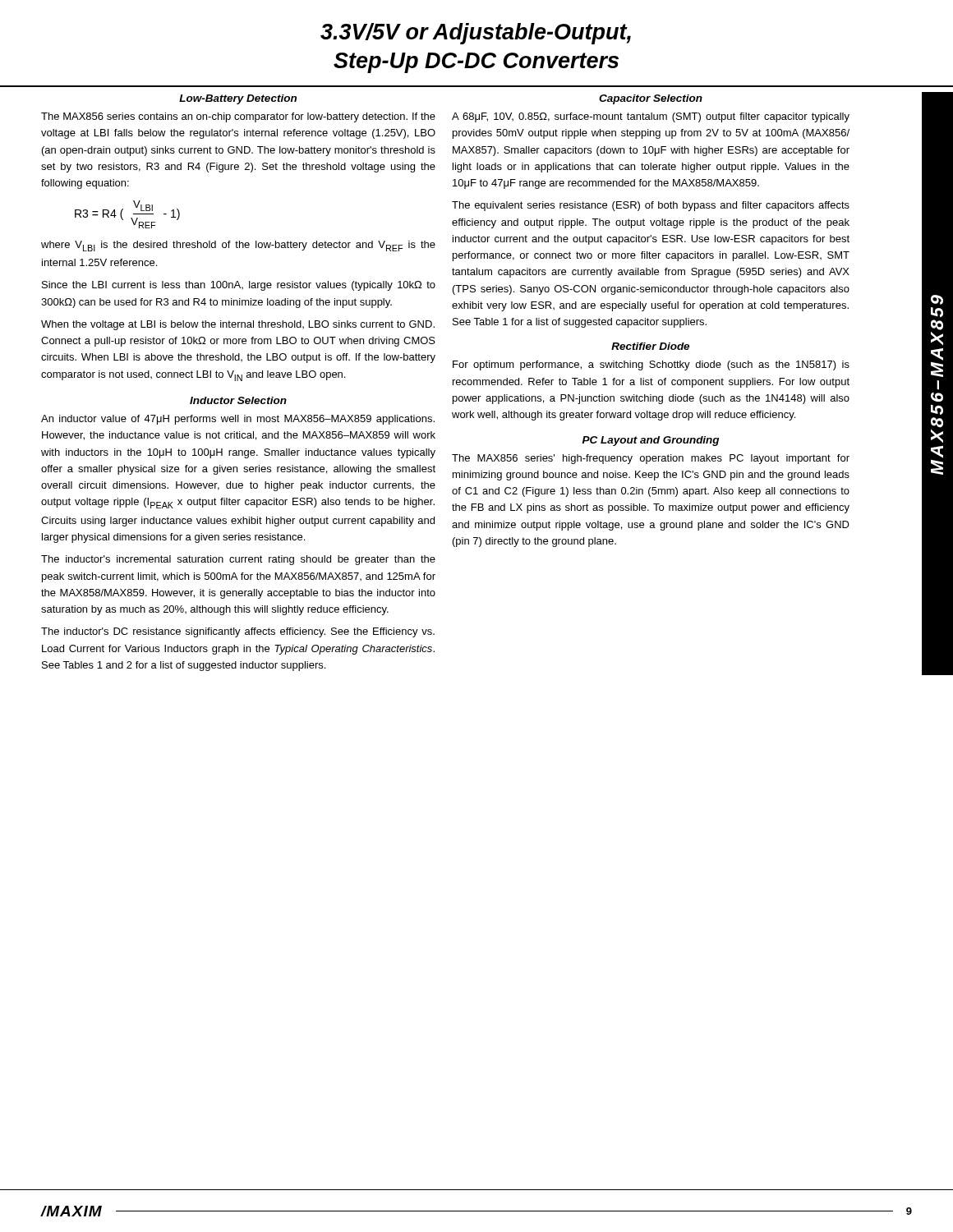Point to the text starting "The equivalent series"
Image resolution: width=953 pixels, height=1232 pixels.
pyautogui.click(x=651, y=263)
